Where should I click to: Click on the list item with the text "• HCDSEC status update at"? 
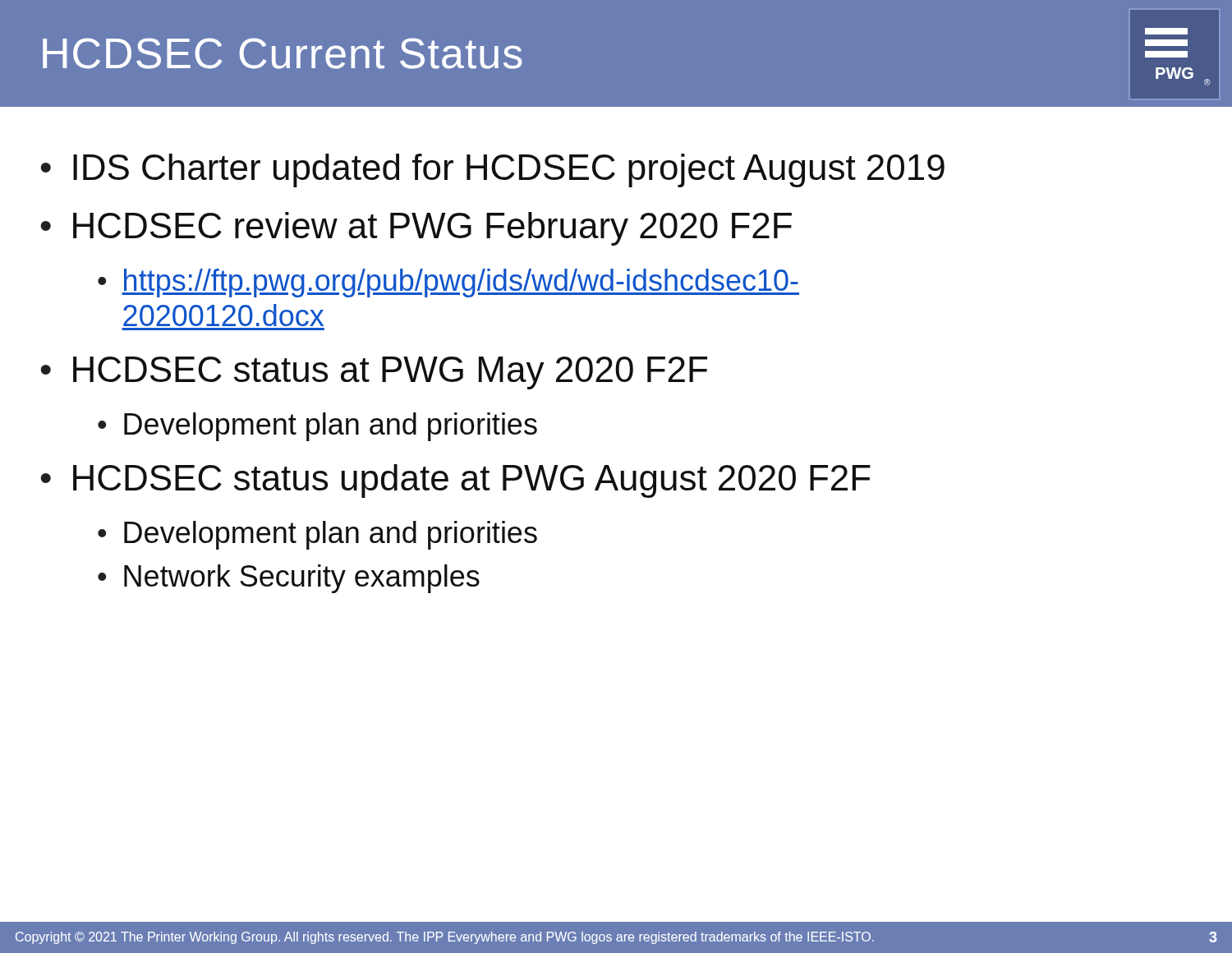456,478
